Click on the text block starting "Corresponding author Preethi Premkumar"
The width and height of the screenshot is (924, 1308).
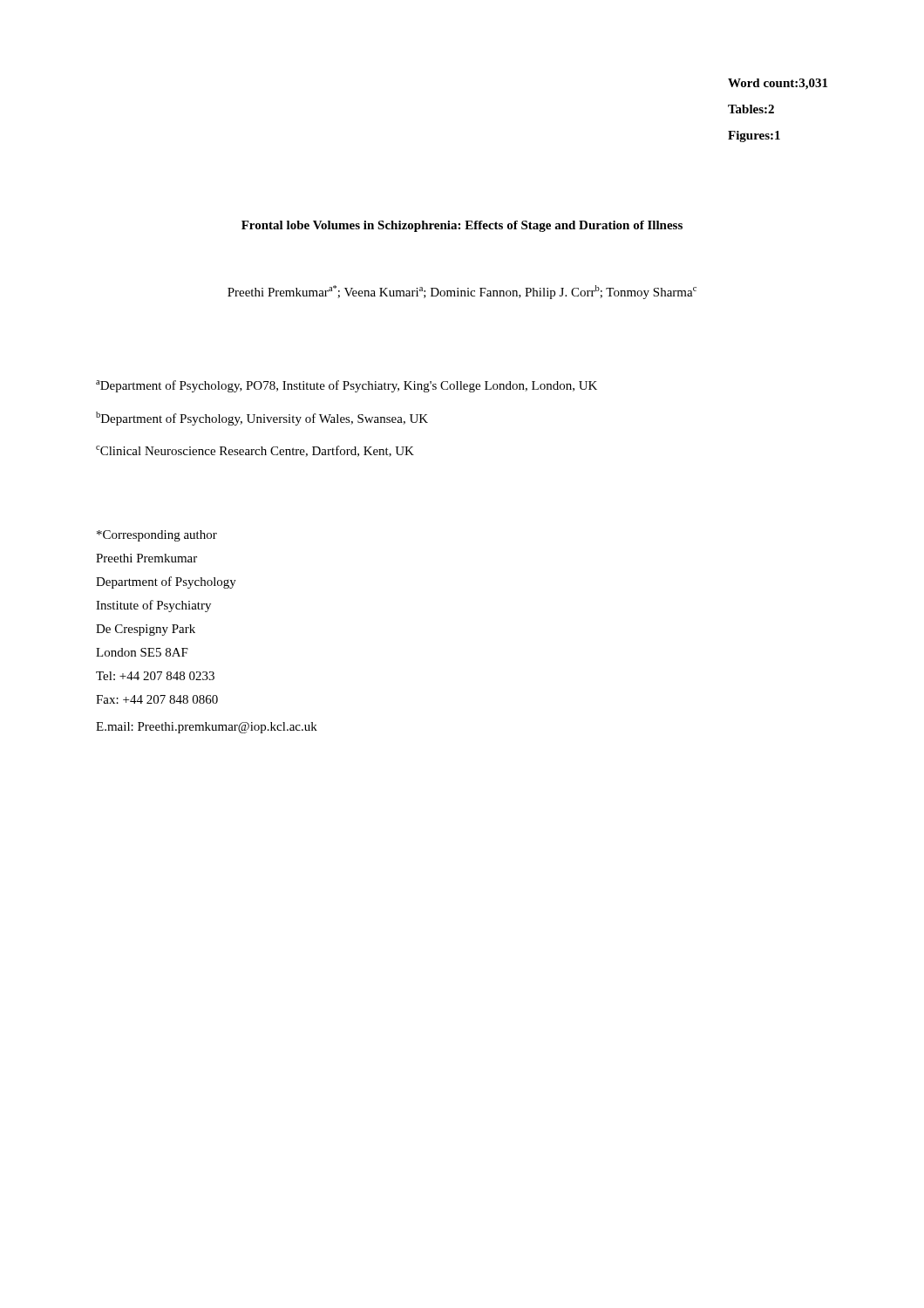[157, 536]
